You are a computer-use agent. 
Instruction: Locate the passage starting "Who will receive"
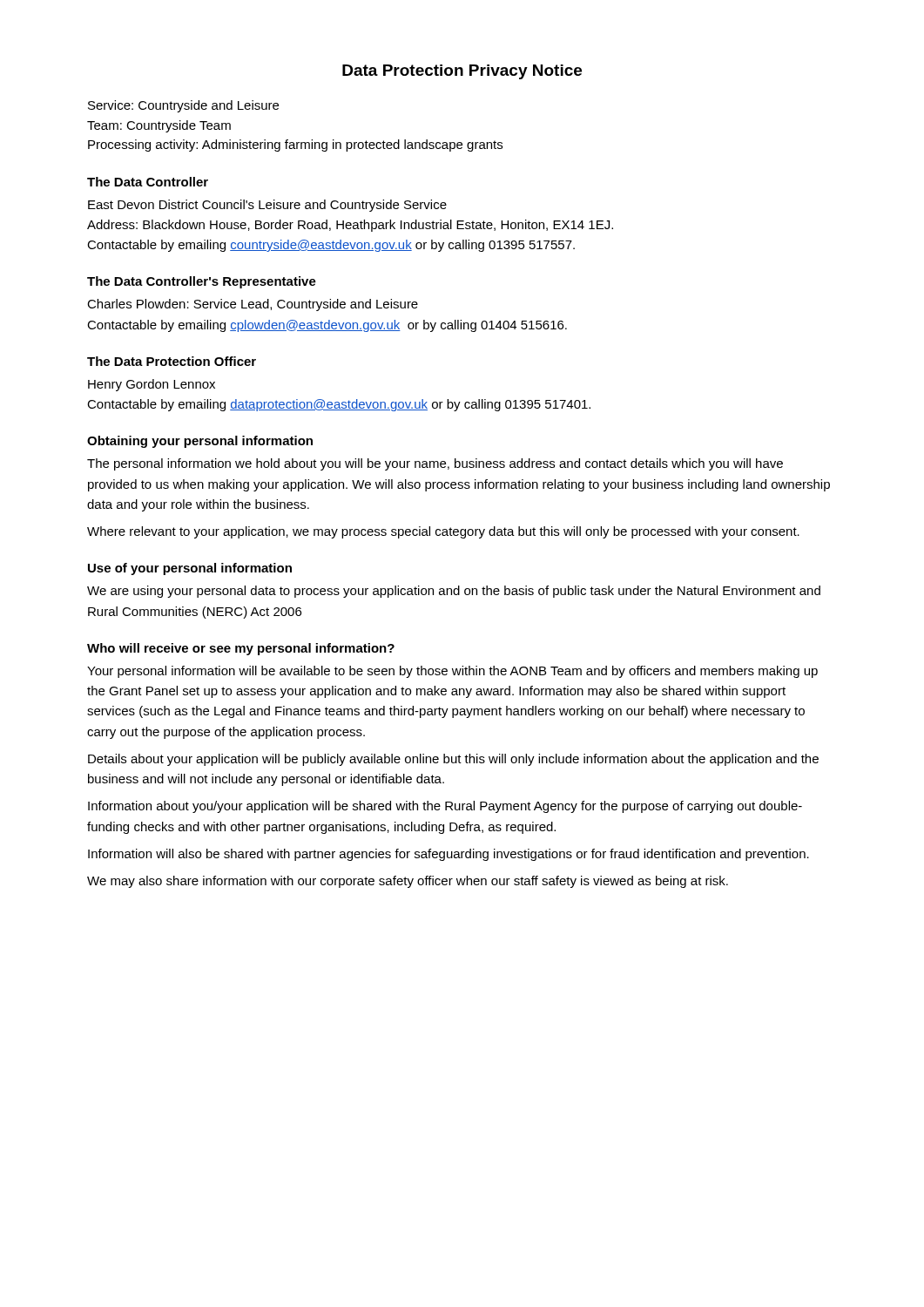click(x=241, y=648)
